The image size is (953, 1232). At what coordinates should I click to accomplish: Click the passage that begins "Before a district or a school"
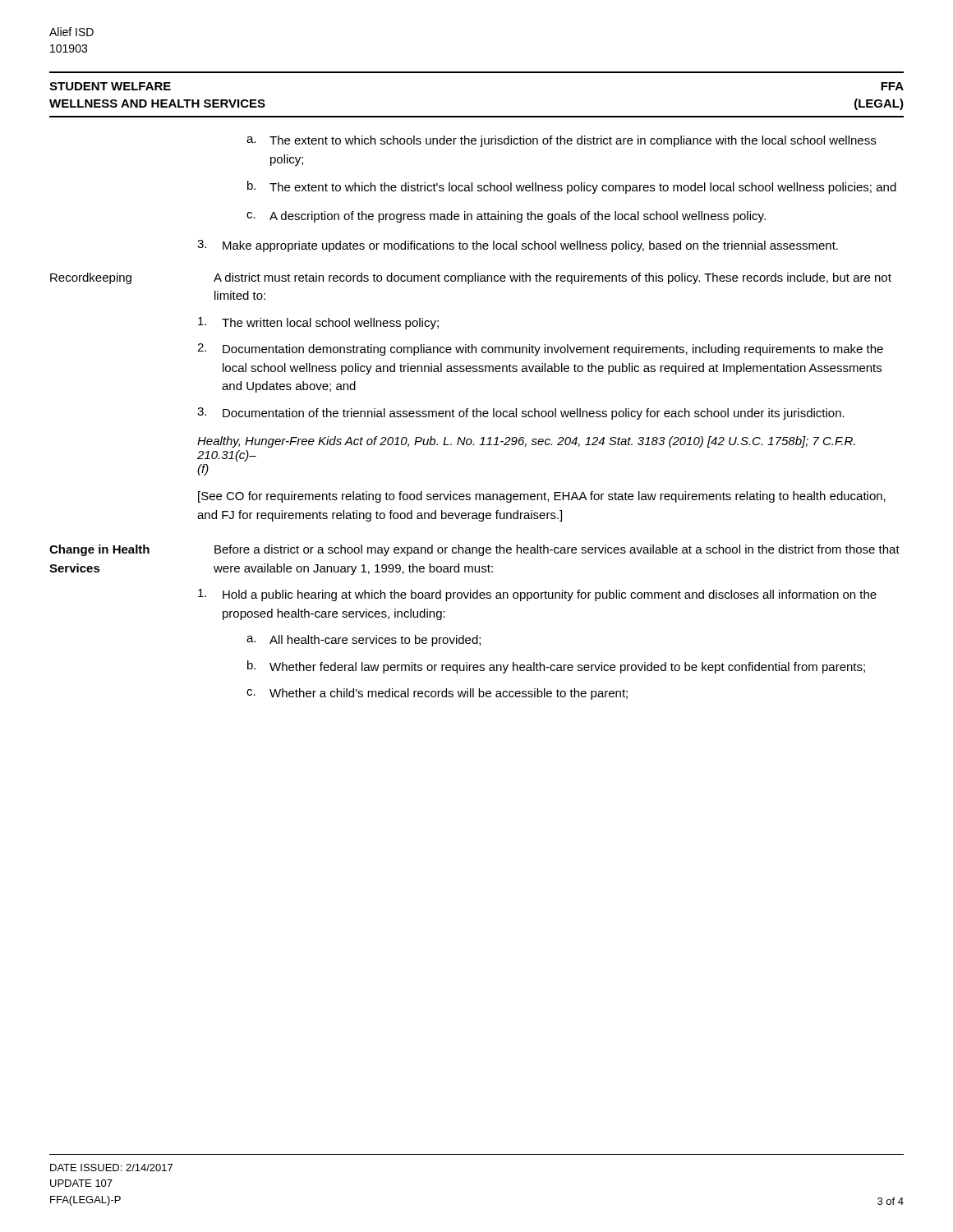click(x=556, y=558)
